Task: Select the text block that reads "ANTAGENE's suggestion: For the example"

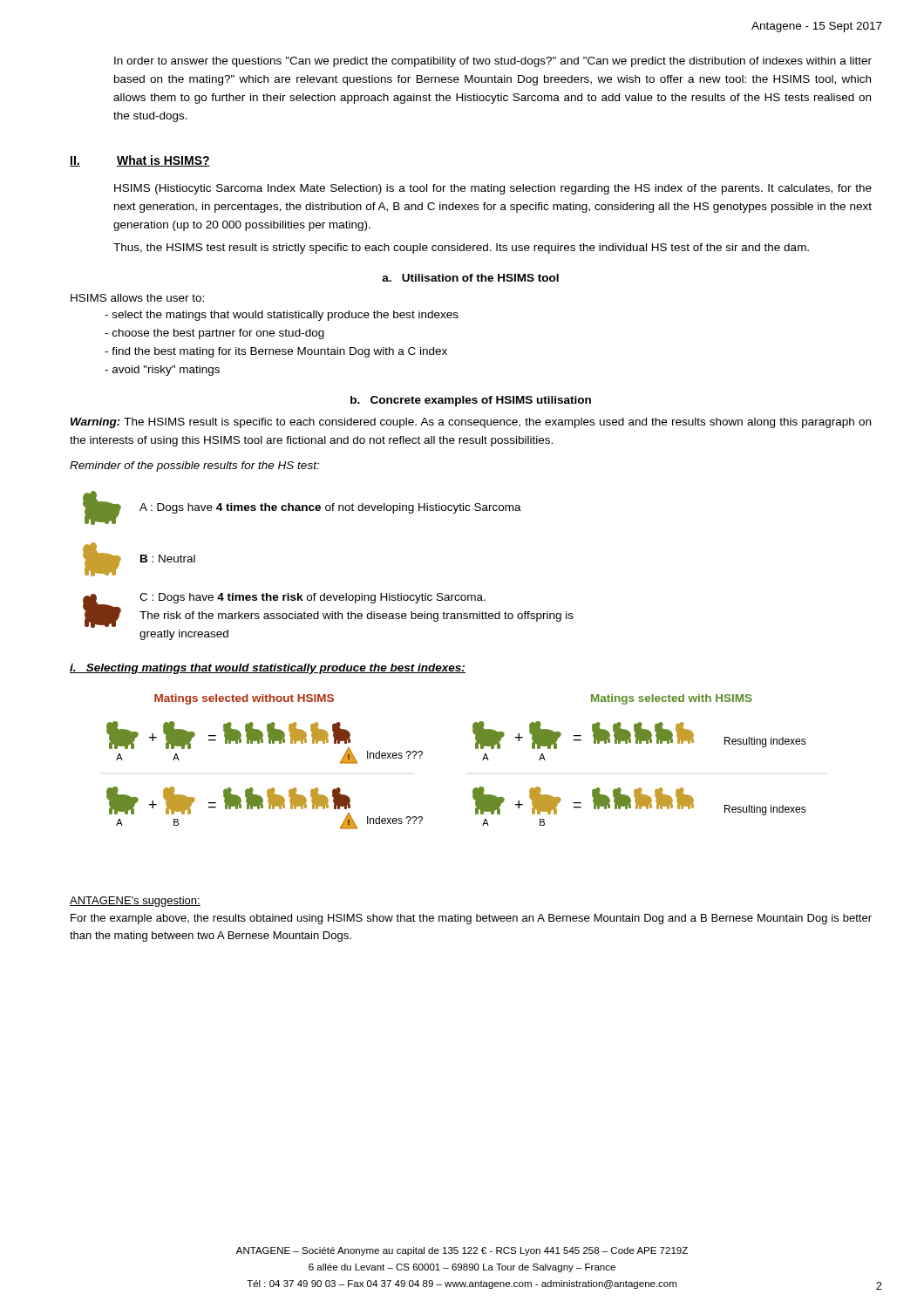Action: pos(471,918)
